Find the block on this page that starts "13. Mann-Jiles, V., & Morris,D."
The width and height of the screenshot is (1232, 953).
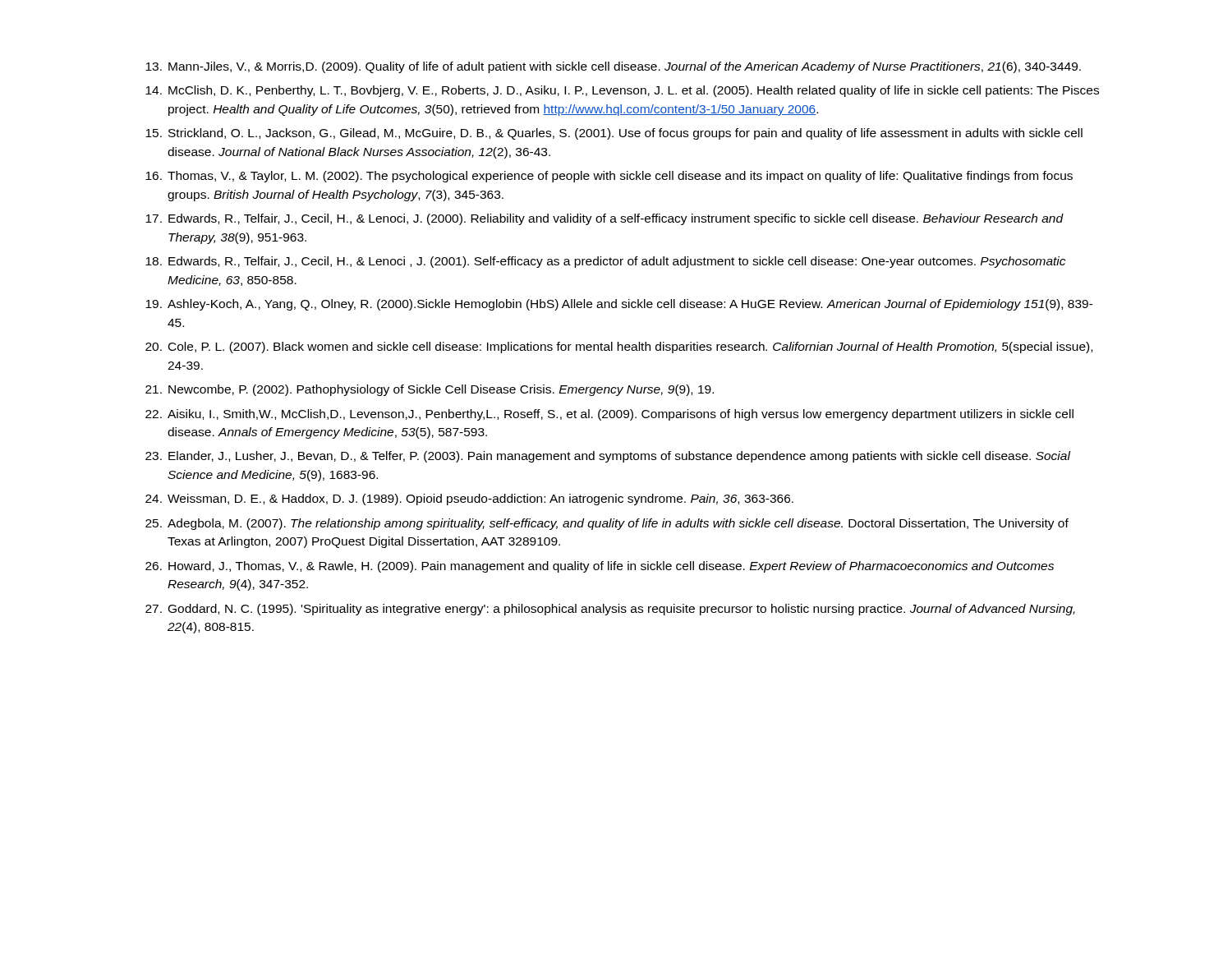pyautogui.click(x=616, y=67)
